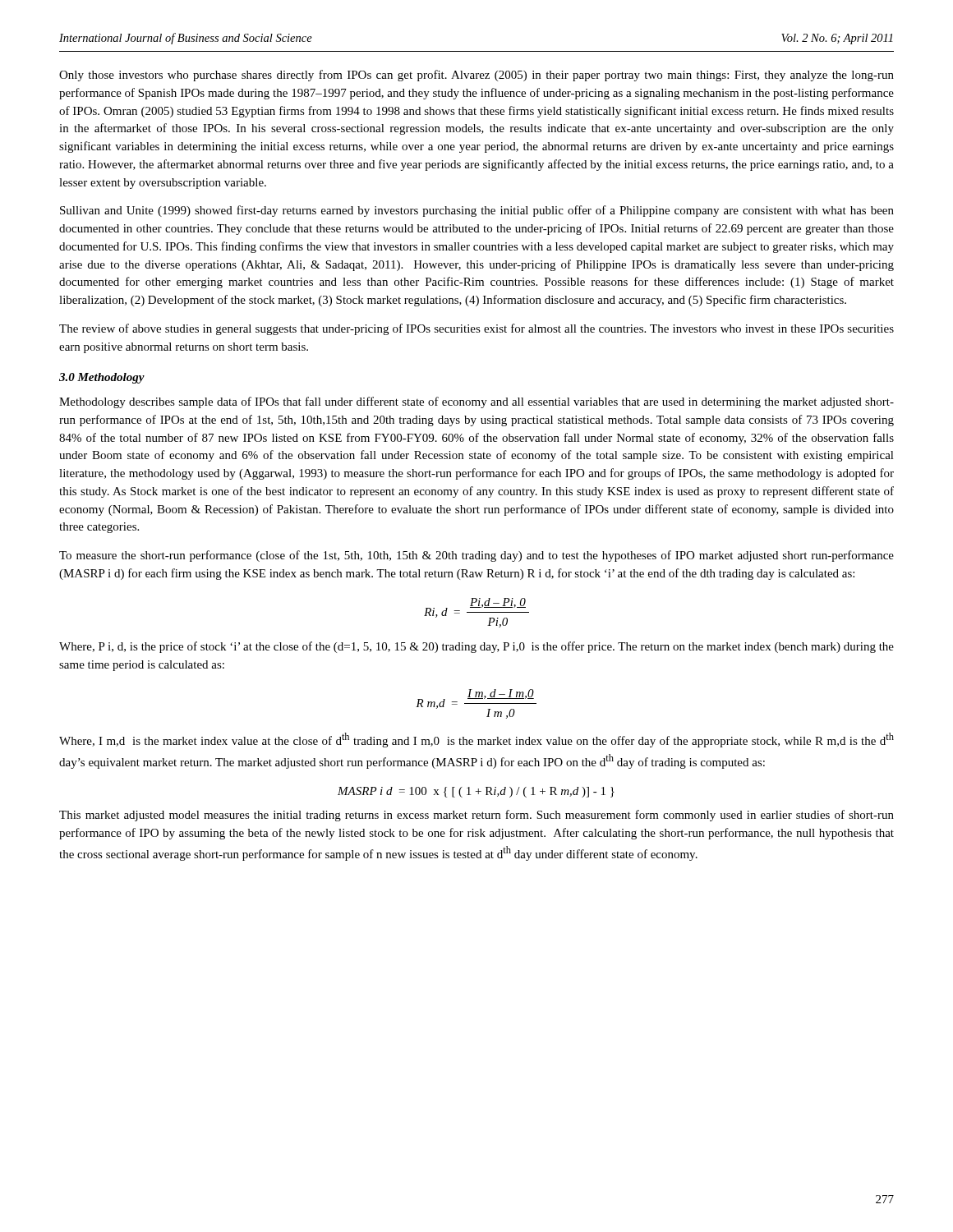Click on the passage starting "Methodology describes sample data of"
The width and height of the screenshot is (953, 1232).
(x=476, y=464)
